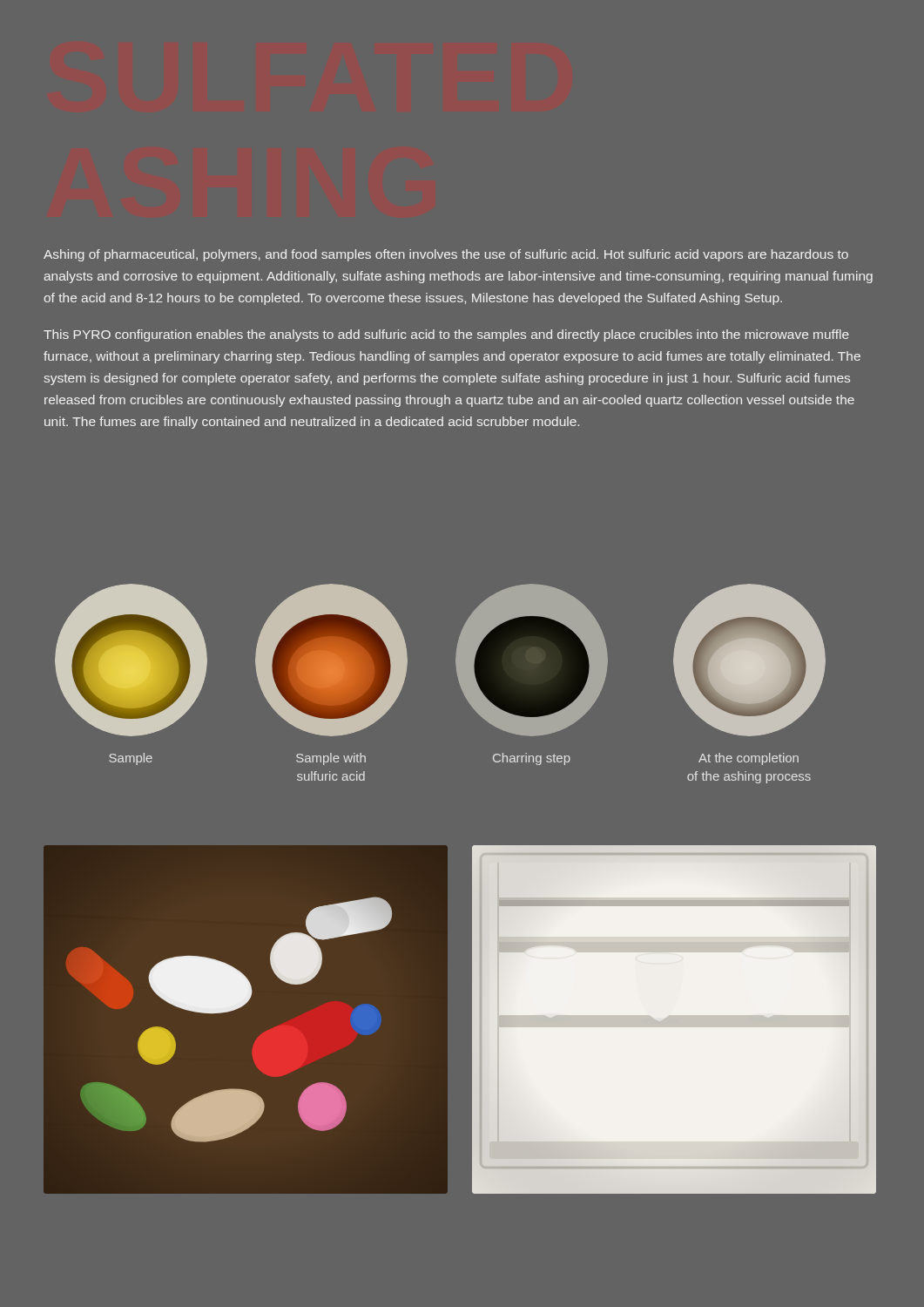This screenshot has width=924, height=1307.
Task: Find the passage starting "At the completionof the ashing process"
Action: [749, 767]
